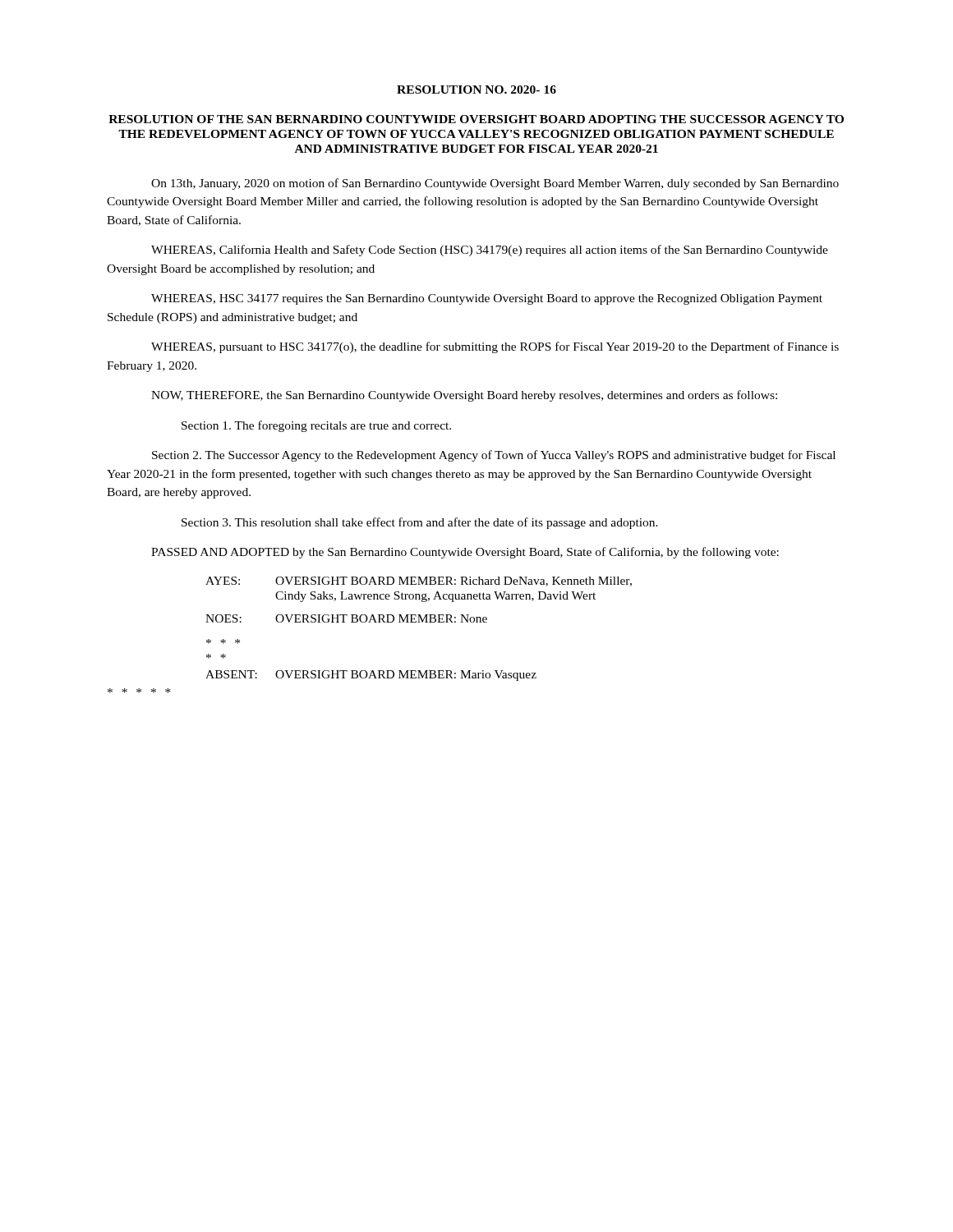Where is the title that starts "RESOLUTION OF THE SAN BERNARDINO COUNTYWIDE OVERSIGHT BOARD"?
This screenshot has height=1232, width=953.
click(x=476, y=133)
